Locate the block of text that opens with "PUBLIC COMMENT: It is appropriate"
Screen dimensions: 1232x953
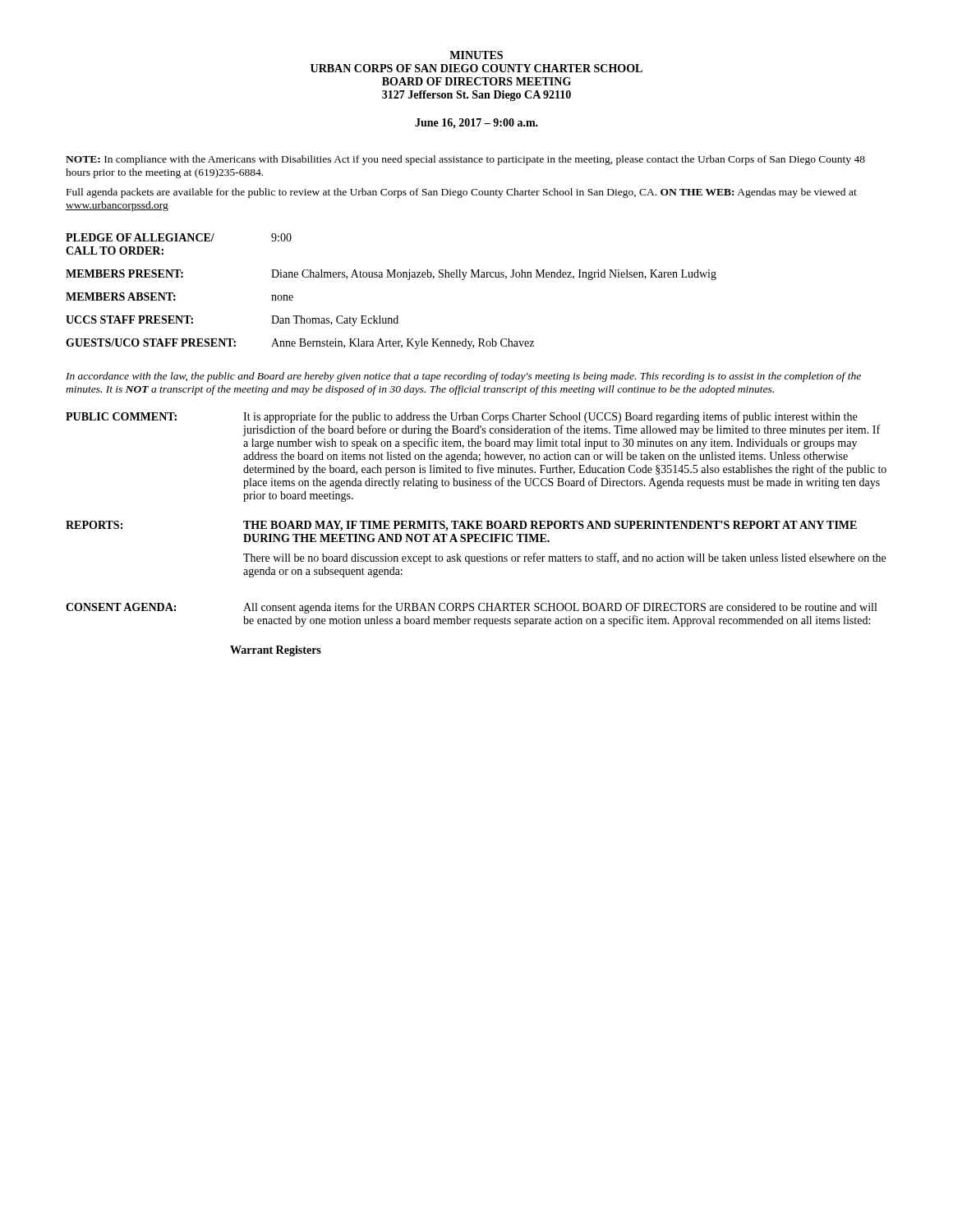(x=476, y=457)
